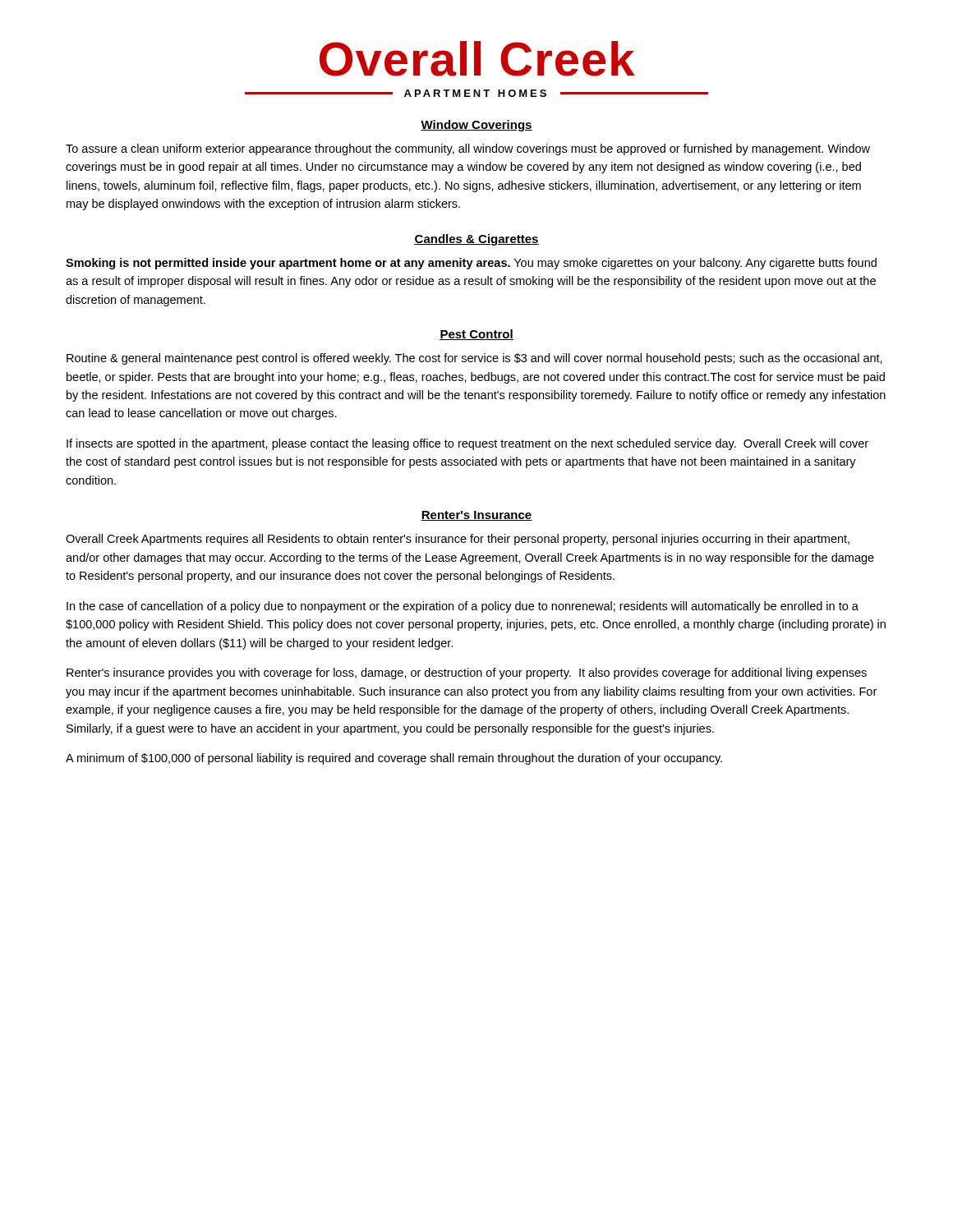953x1232 pixels.
Task: Find the text block that reads "To assure a clean uniform"
Action: click(468, 176)
